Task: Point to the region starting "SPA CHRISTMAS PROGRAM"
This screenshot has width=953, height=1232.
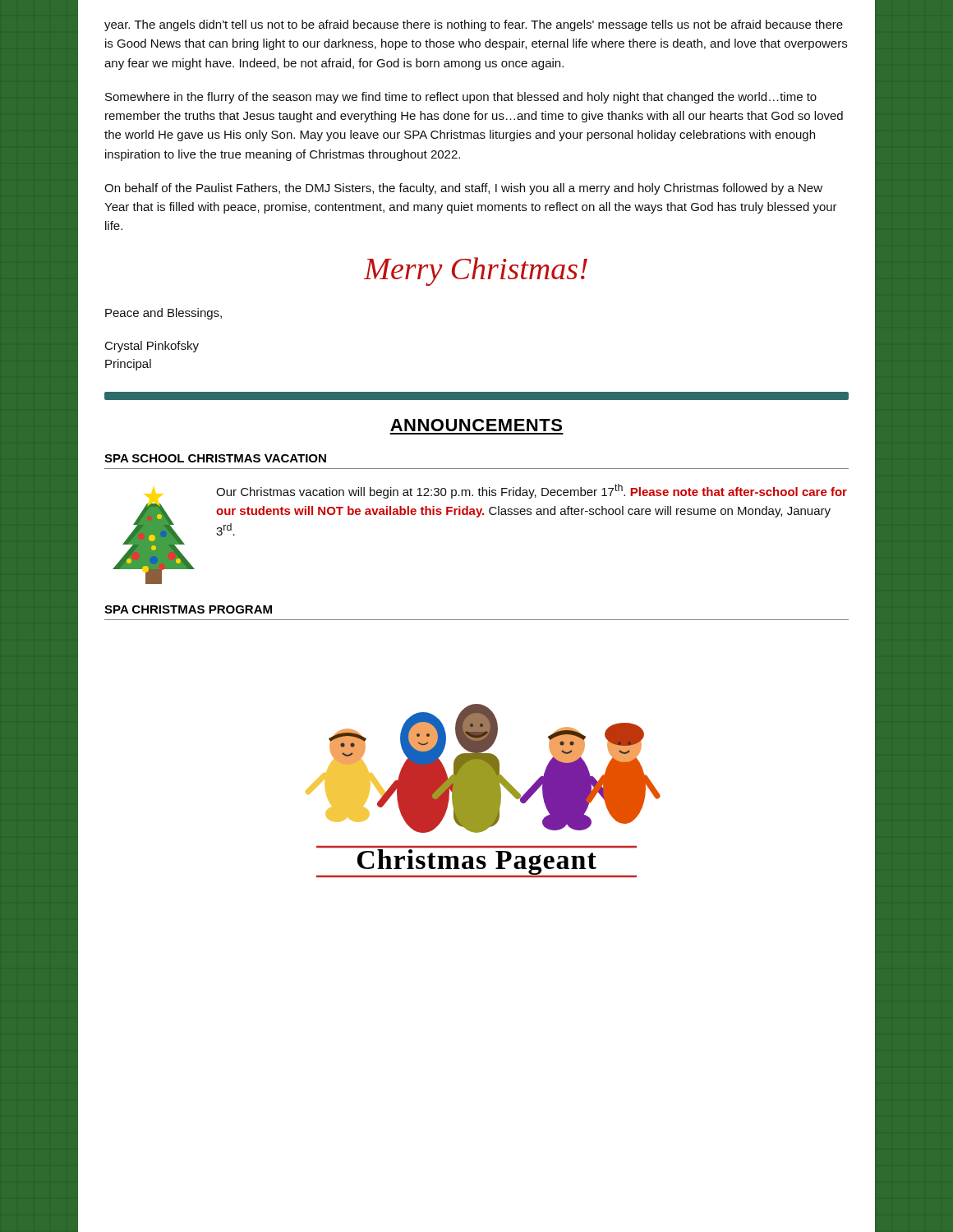Action: (x=476, y=611)
